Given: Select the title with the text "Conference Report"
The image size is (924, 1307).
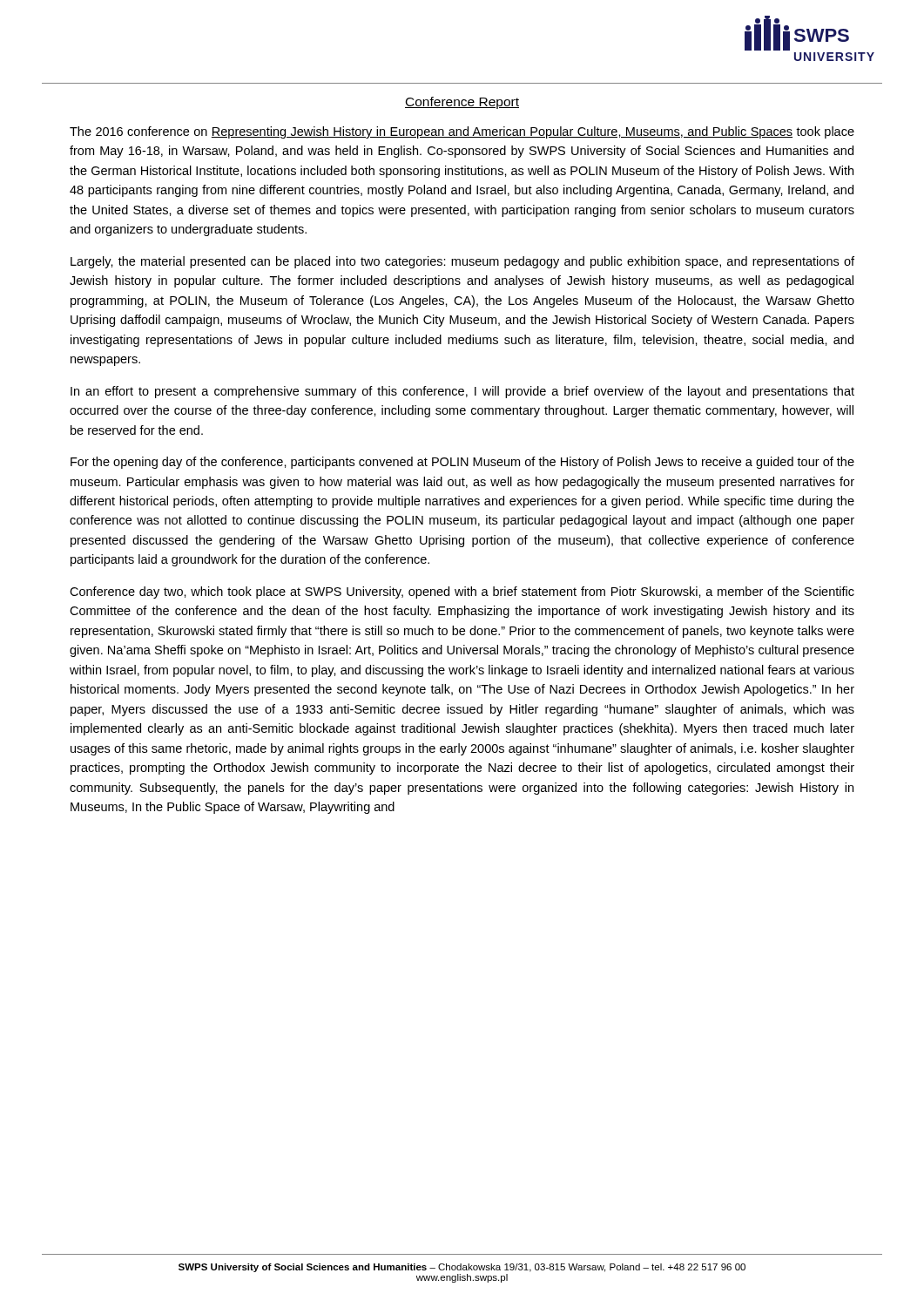Looking at the screenshot, I should 462,101.
